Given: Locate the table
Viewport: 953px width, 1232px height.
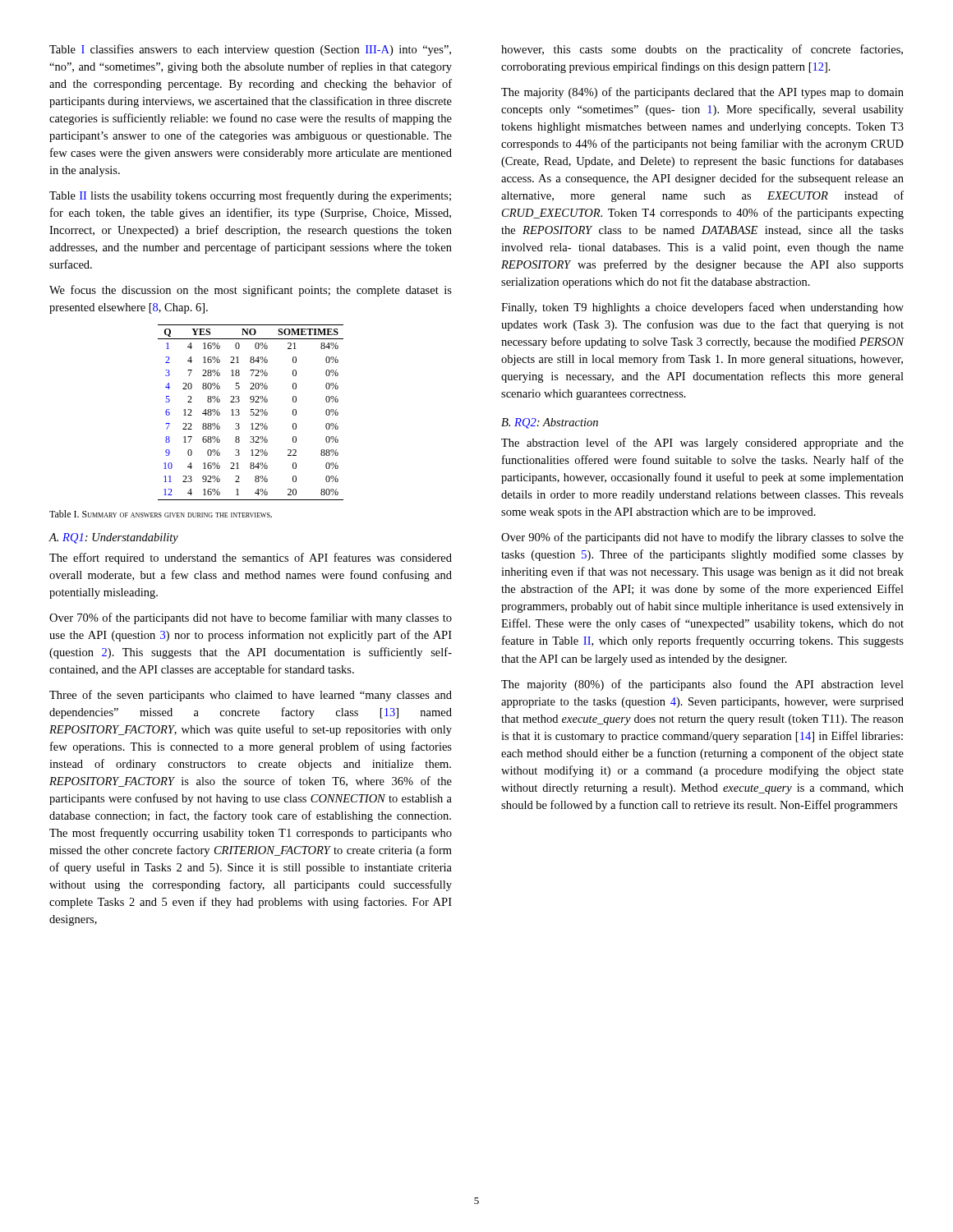Looking at the screenshot, I should (x=251, y=412).
